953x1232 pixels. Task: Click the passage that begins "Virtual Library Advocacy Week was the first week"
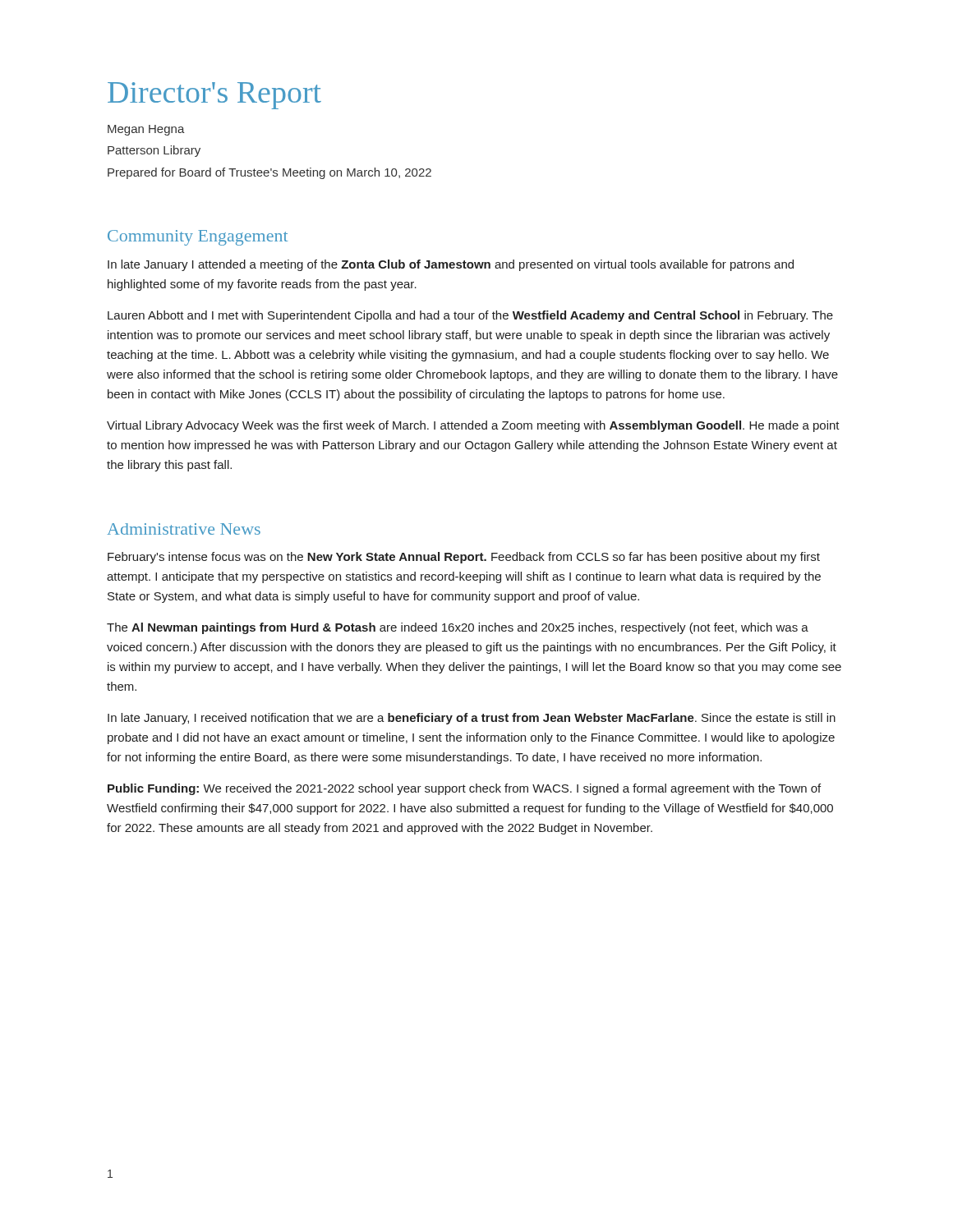click(473, 445)
